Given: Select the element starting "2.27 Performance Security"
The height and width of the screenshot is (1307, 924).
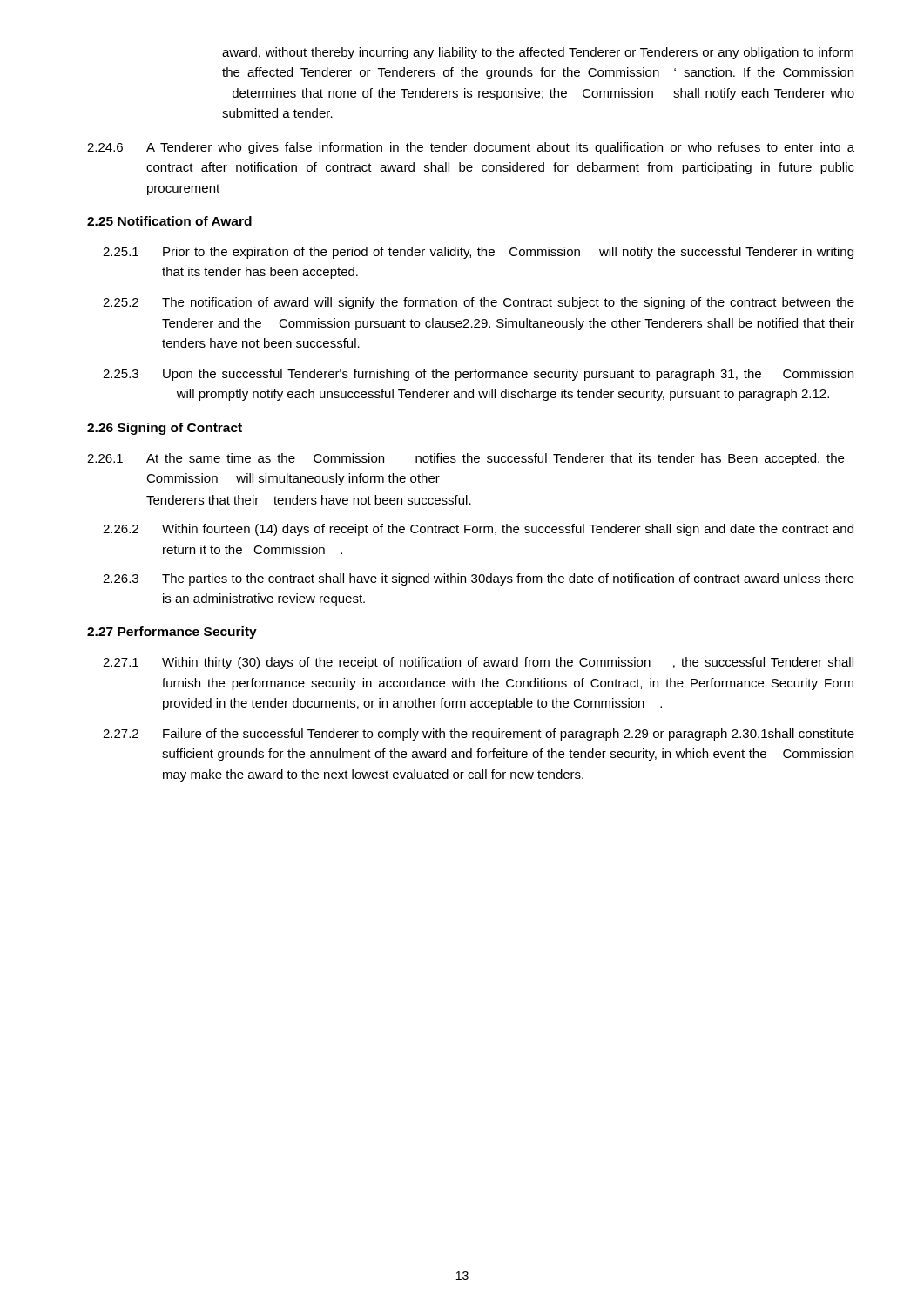Looking at the screenshot, I should pyautogui.click(x=172, y=631).
